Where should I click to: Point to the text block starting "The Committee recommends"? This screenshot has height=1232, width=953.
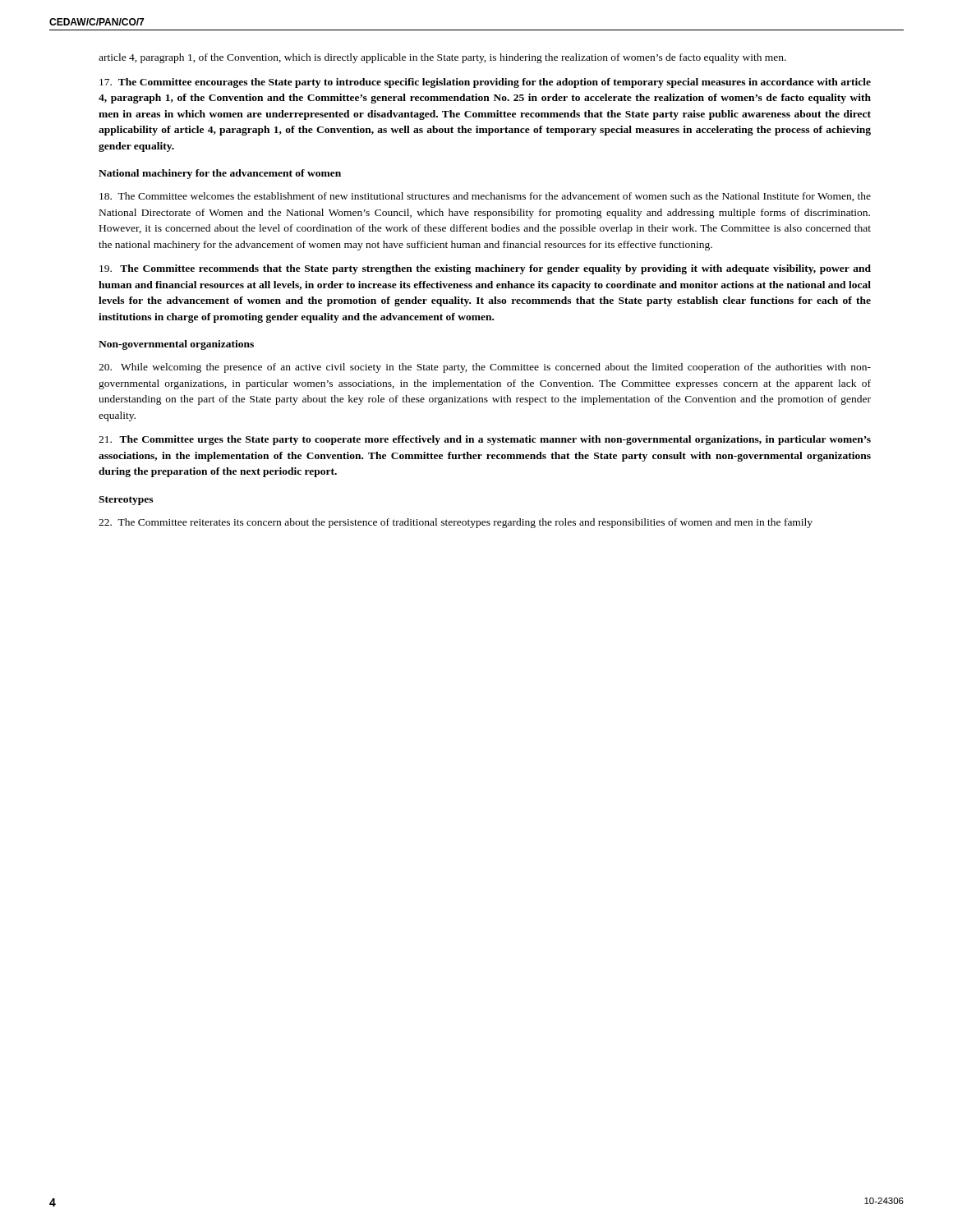point(485,293)
